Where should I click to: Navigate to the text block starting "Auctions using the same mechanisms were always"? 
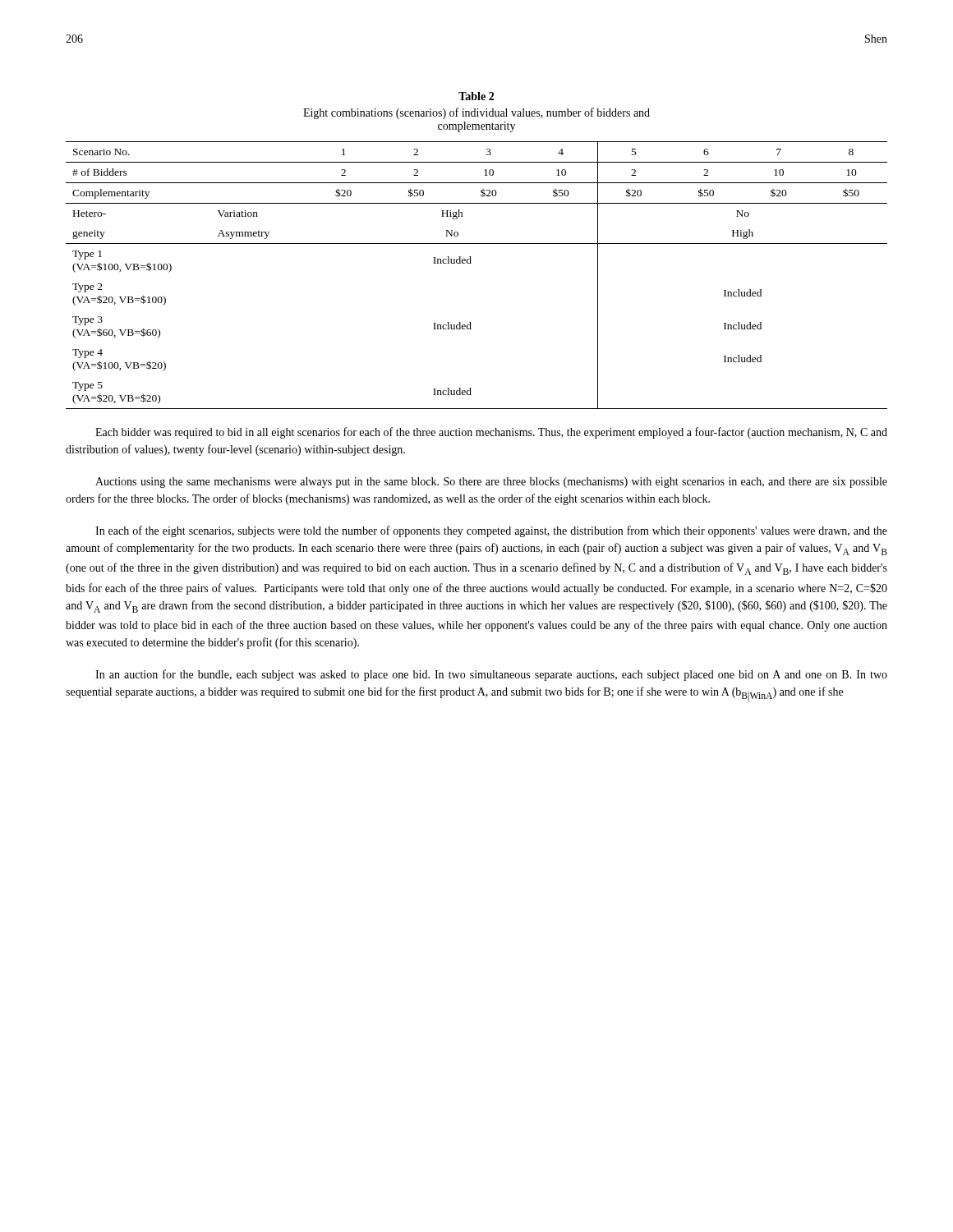pyautogui.click(x=476, y=490)
